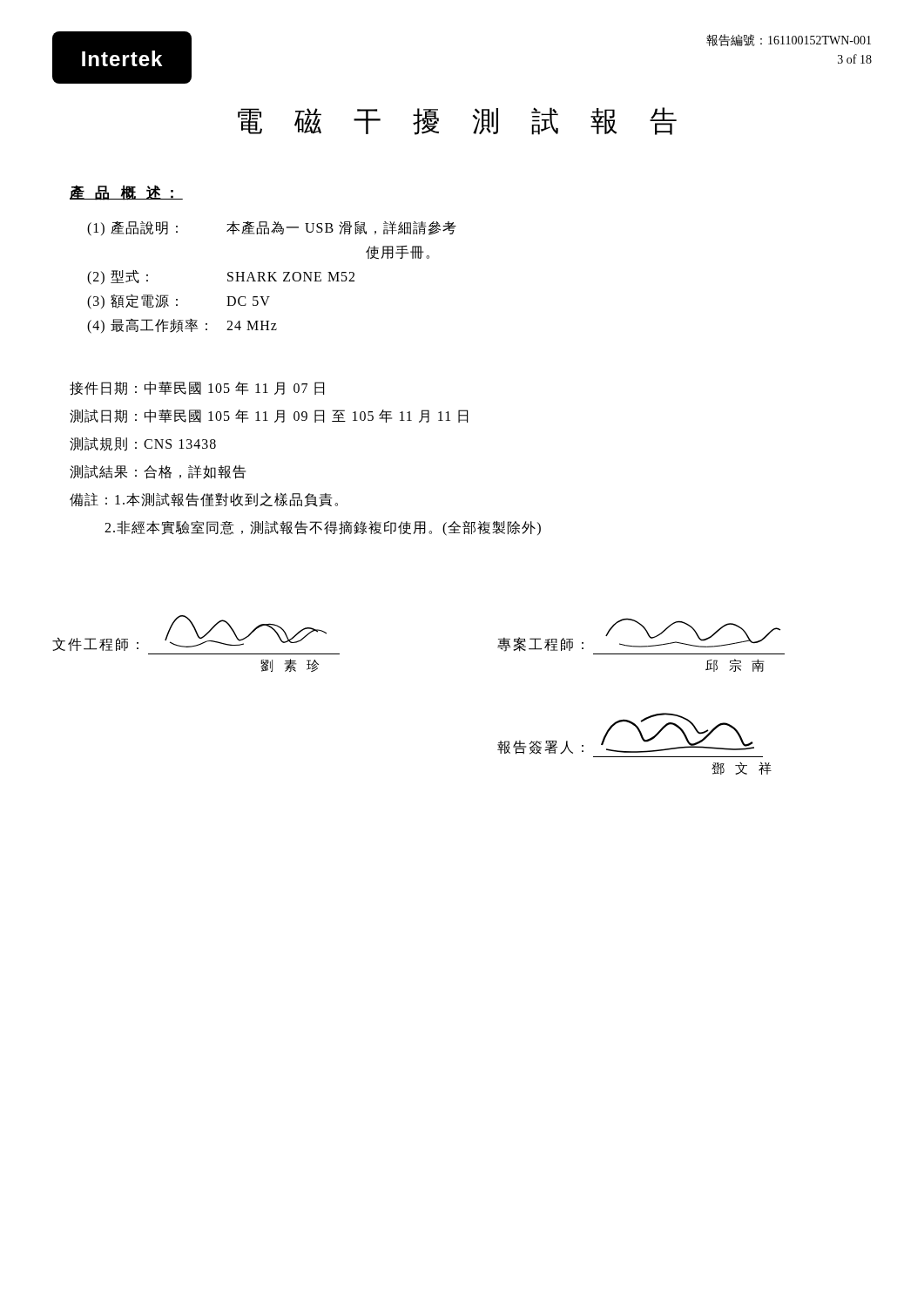924x1307 pixels.
Task: Select the text block that says "接件日期：中華民國 105 年 11 月 07"
Action: pyautogui.click(x=199, y=388)
